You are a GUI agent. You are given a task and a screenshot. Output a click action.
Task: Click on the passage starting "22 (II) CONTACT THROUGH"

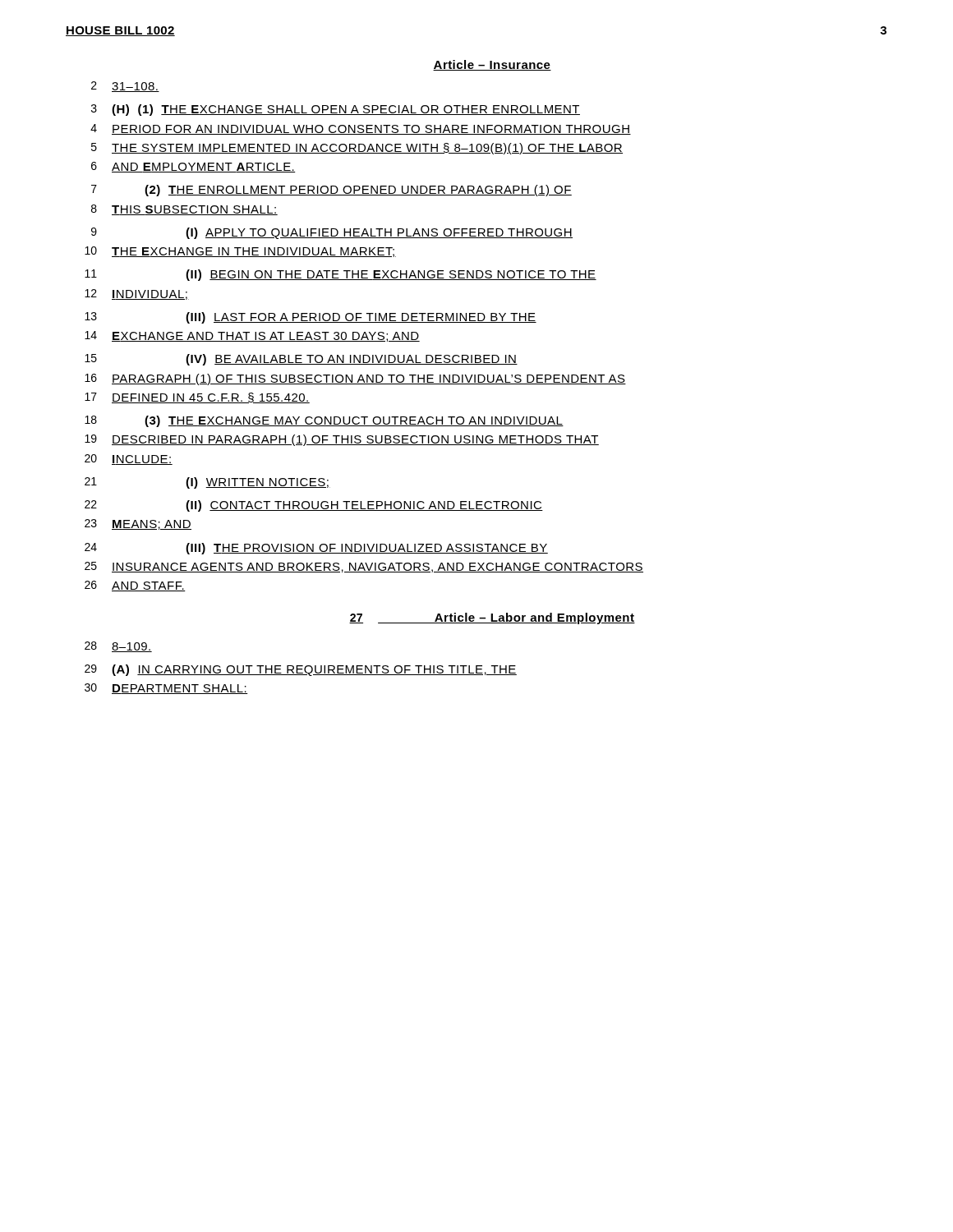(476, 514)
